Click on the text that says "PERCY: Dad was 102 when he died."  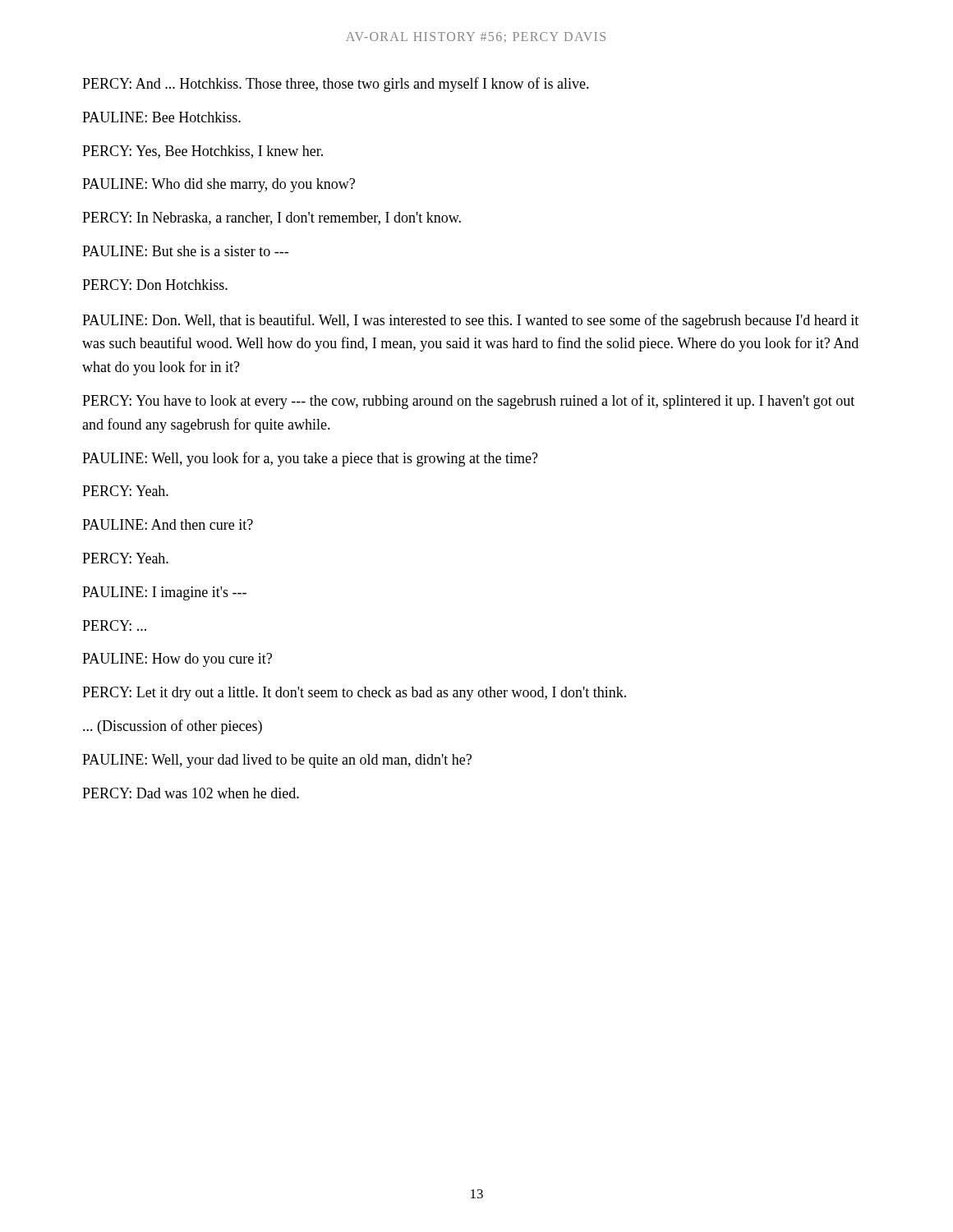click(x=191, y=793)
